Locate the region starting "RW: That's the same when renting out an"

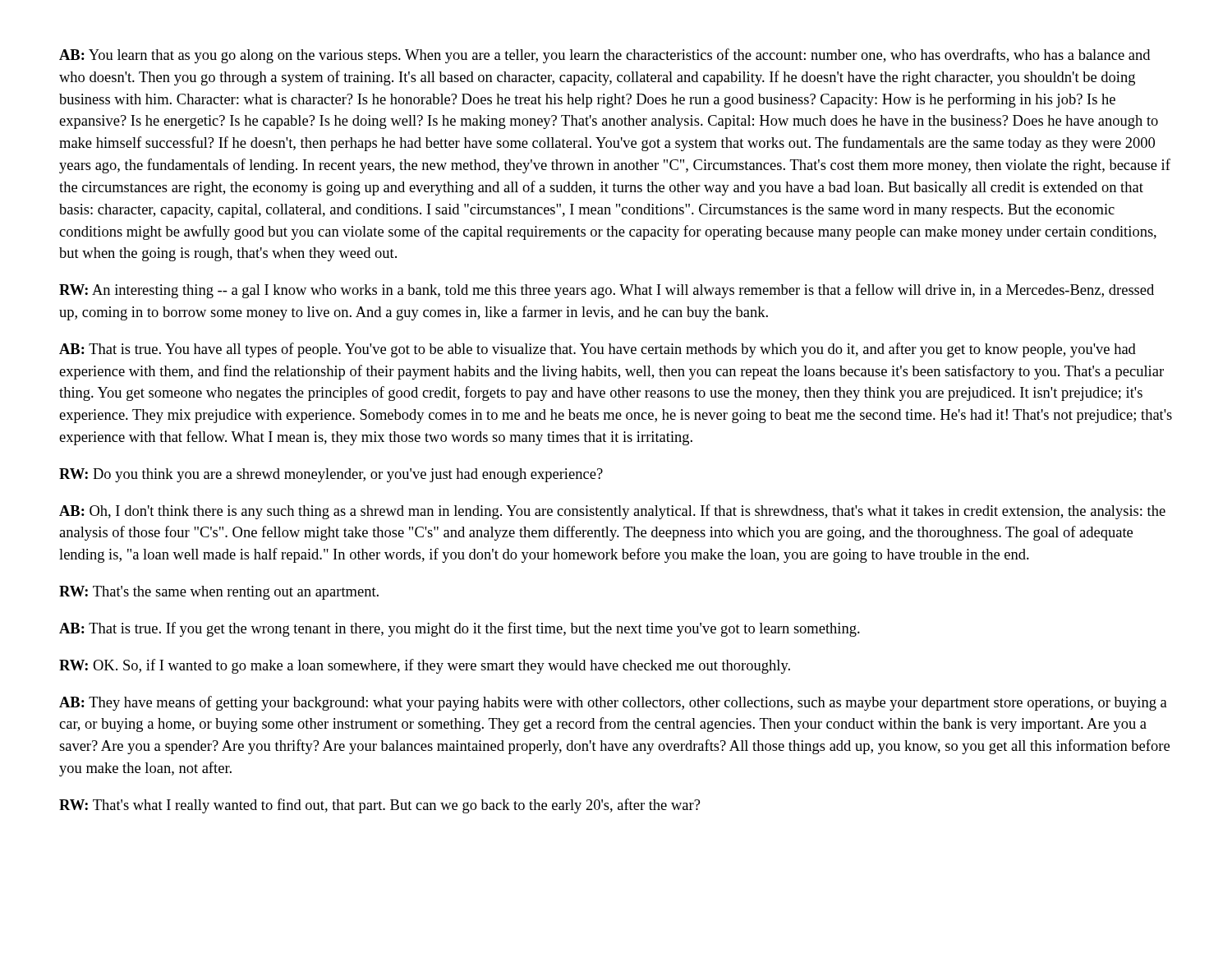coord(219,592)
